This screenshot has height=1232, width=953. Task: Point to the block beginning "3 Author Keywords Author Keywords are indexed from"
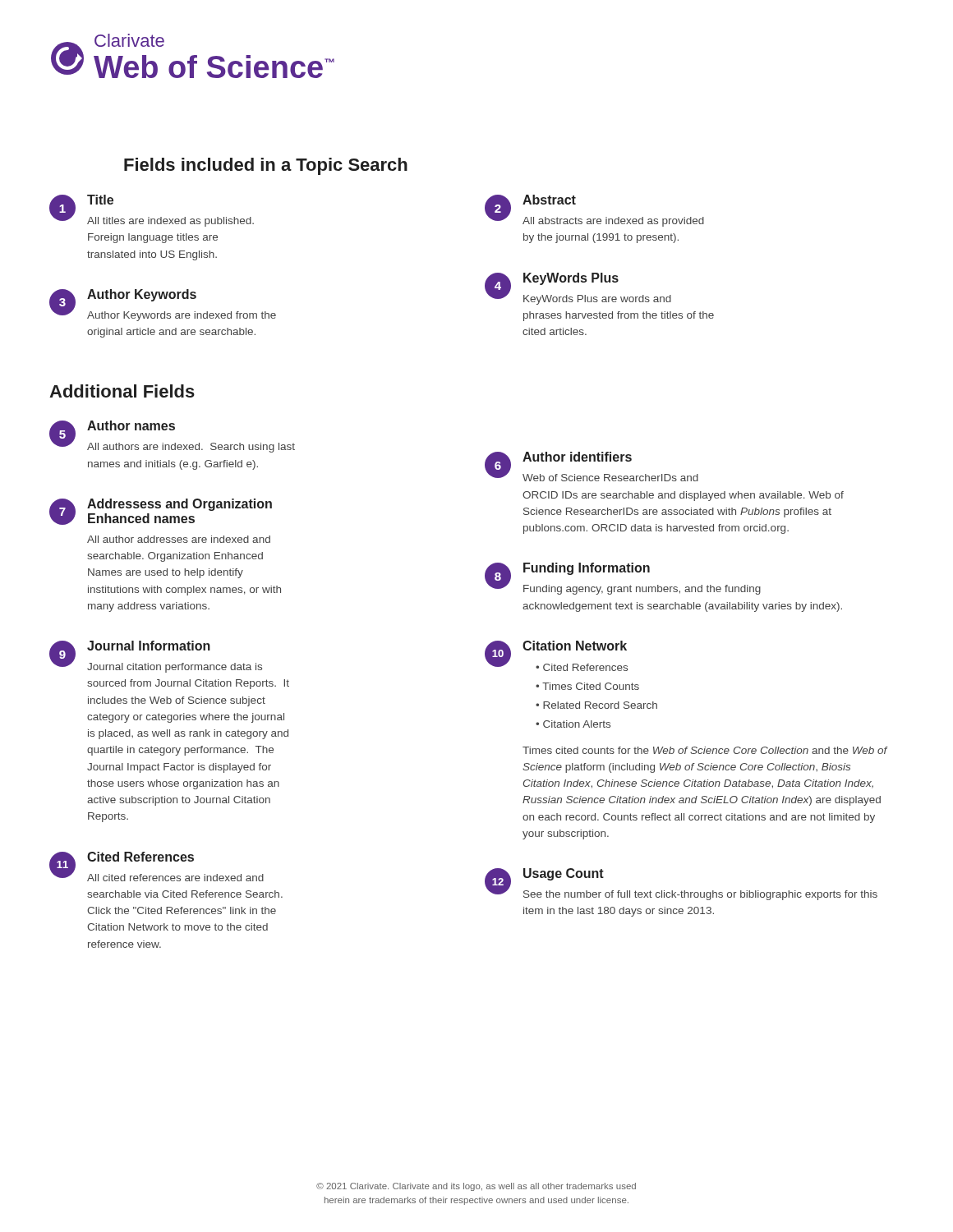(163, 314)
